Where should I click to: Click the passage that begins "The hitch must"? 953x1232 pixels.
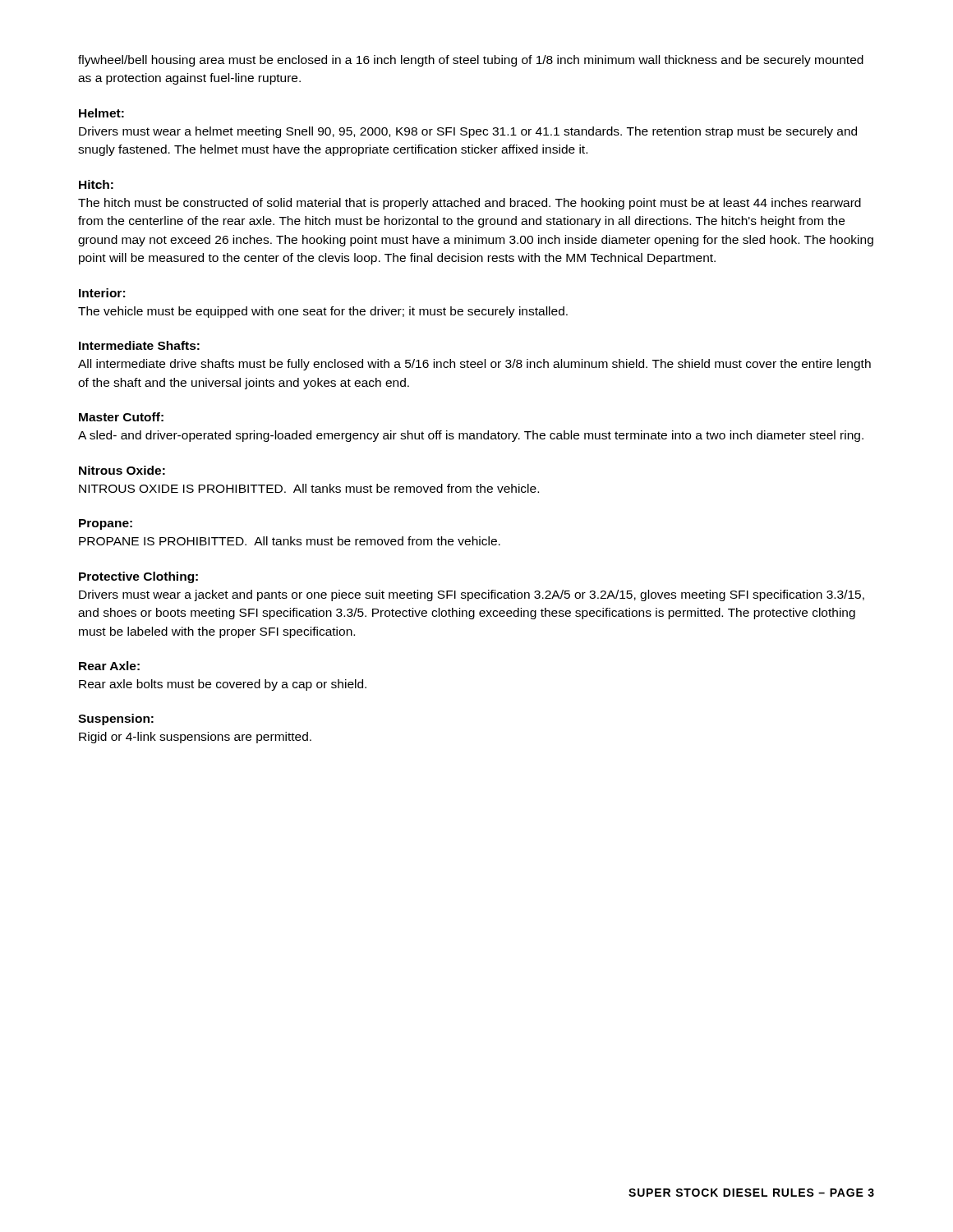(476, 231)
